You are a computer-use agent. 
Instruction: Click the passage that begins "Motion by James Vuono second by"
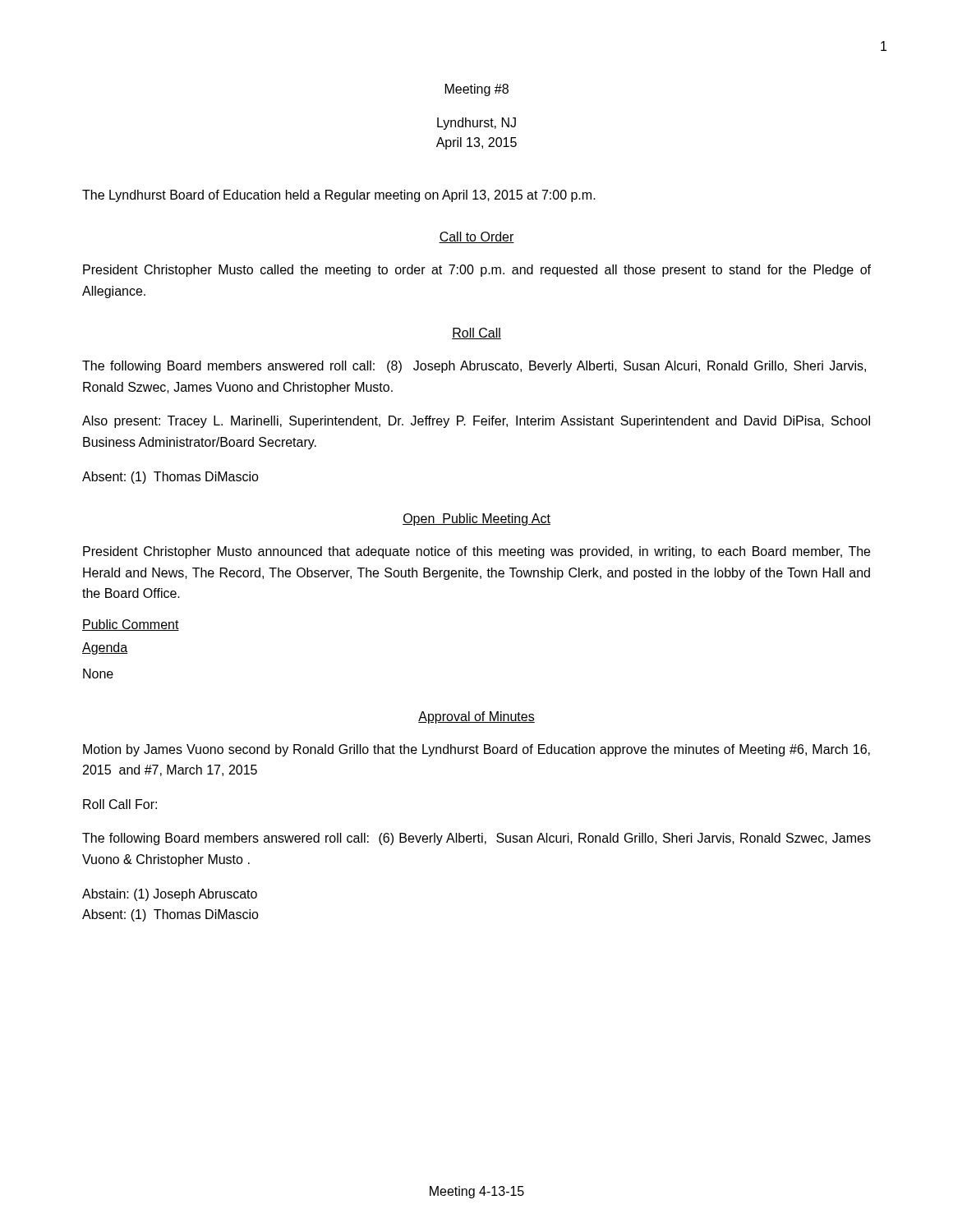tap(476, 760)
